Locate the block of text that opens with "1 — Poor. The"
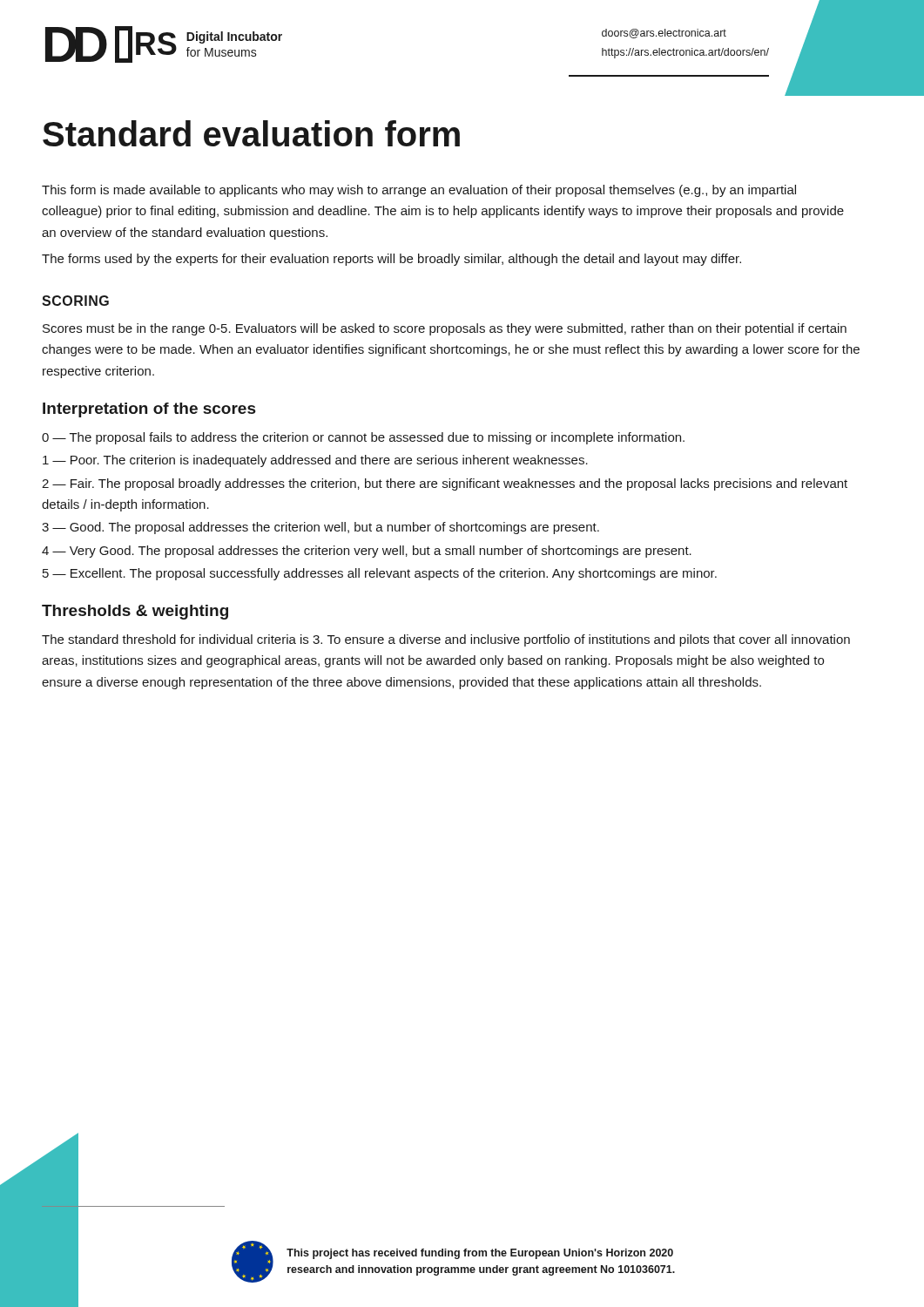Viewport: 924px width, 1307px height. [315, 460]
